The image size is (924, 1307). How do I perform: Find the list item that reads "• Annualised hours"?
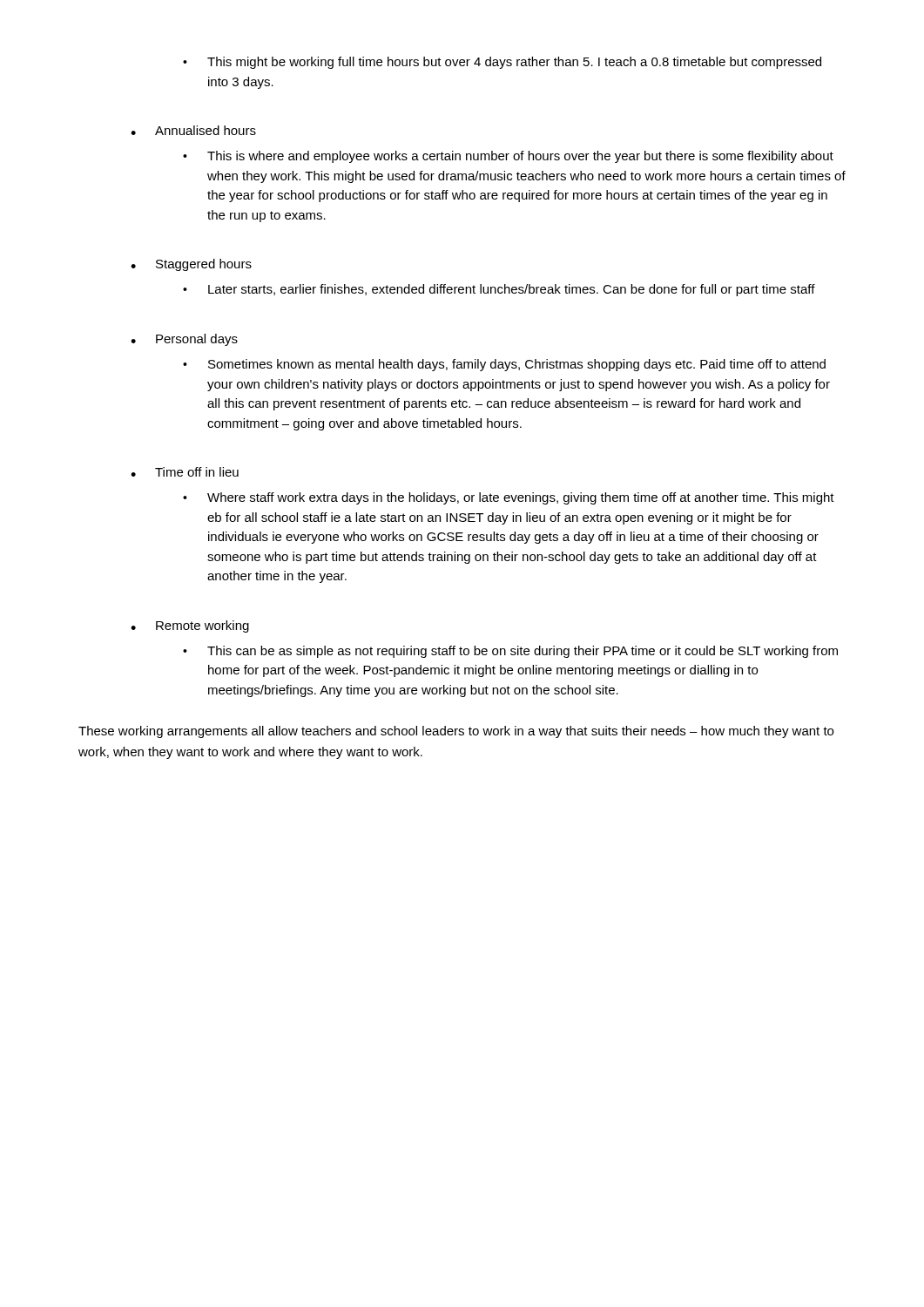[x=193, y=130]
